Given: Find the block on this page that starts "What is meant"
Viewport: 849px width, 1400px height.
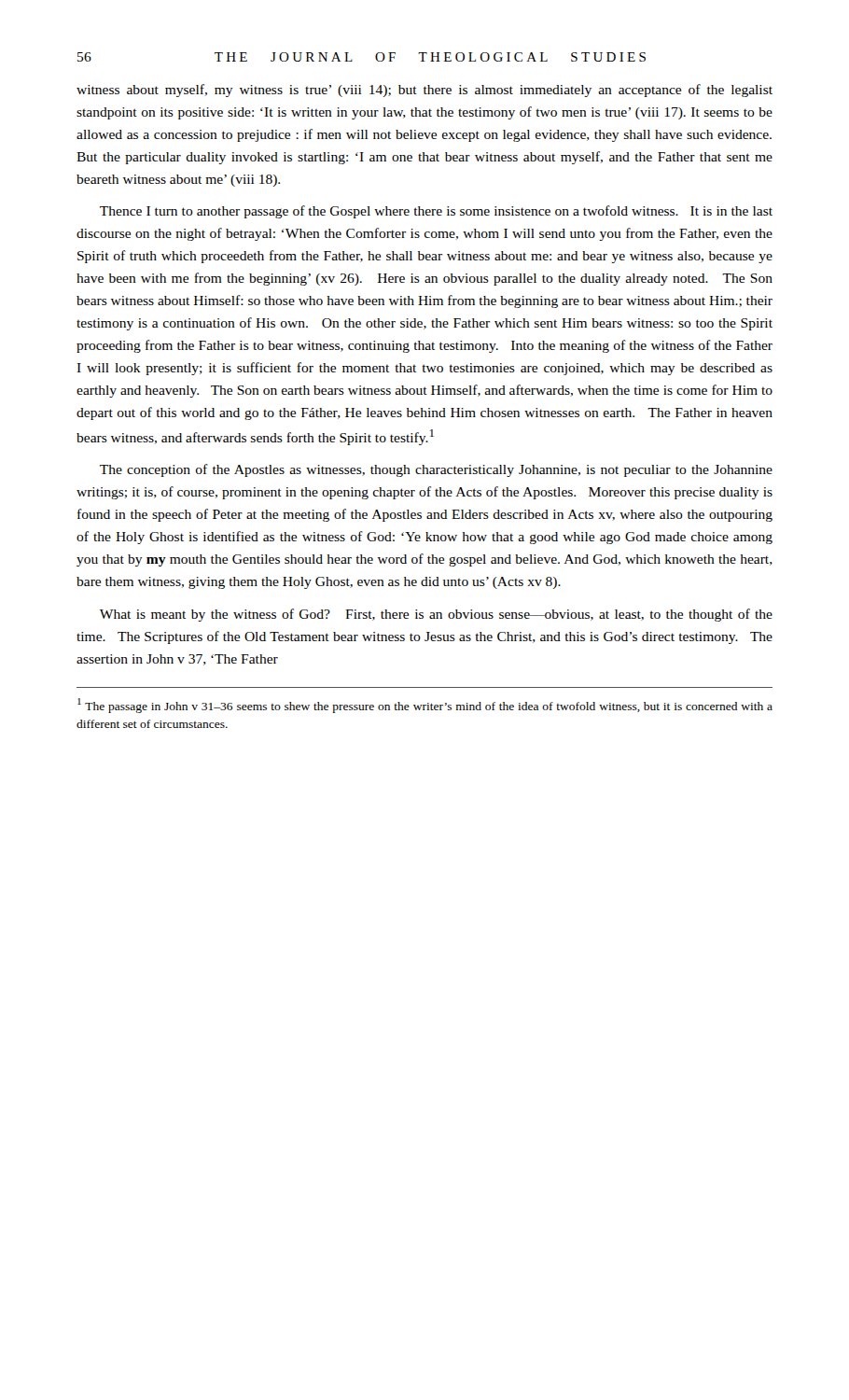Looking at the screenshot, I should (x=424, y=636).
